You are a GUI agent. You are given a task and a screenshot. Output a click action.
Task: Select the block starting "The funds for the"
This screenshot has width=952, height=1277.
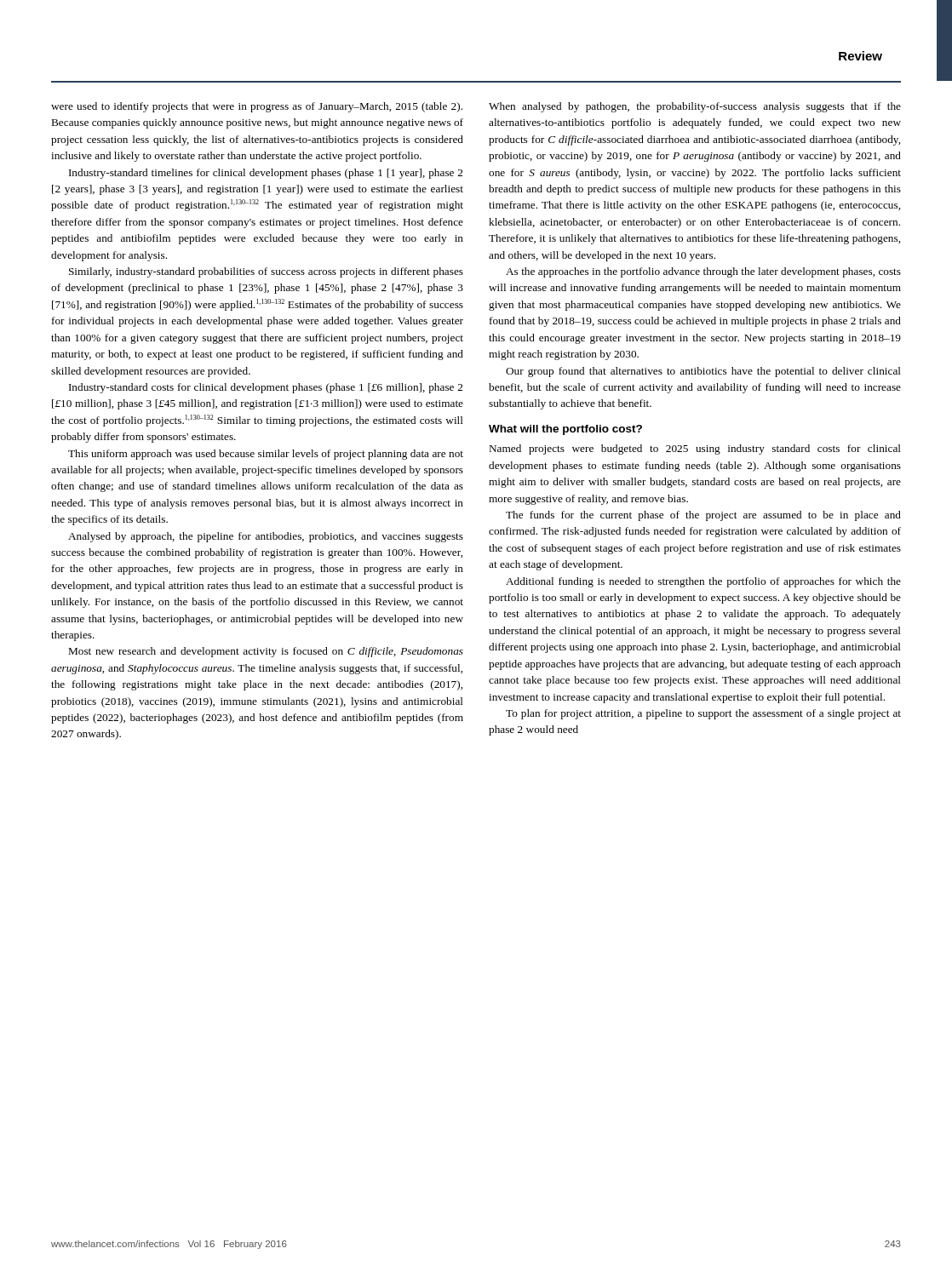point(695,540)
